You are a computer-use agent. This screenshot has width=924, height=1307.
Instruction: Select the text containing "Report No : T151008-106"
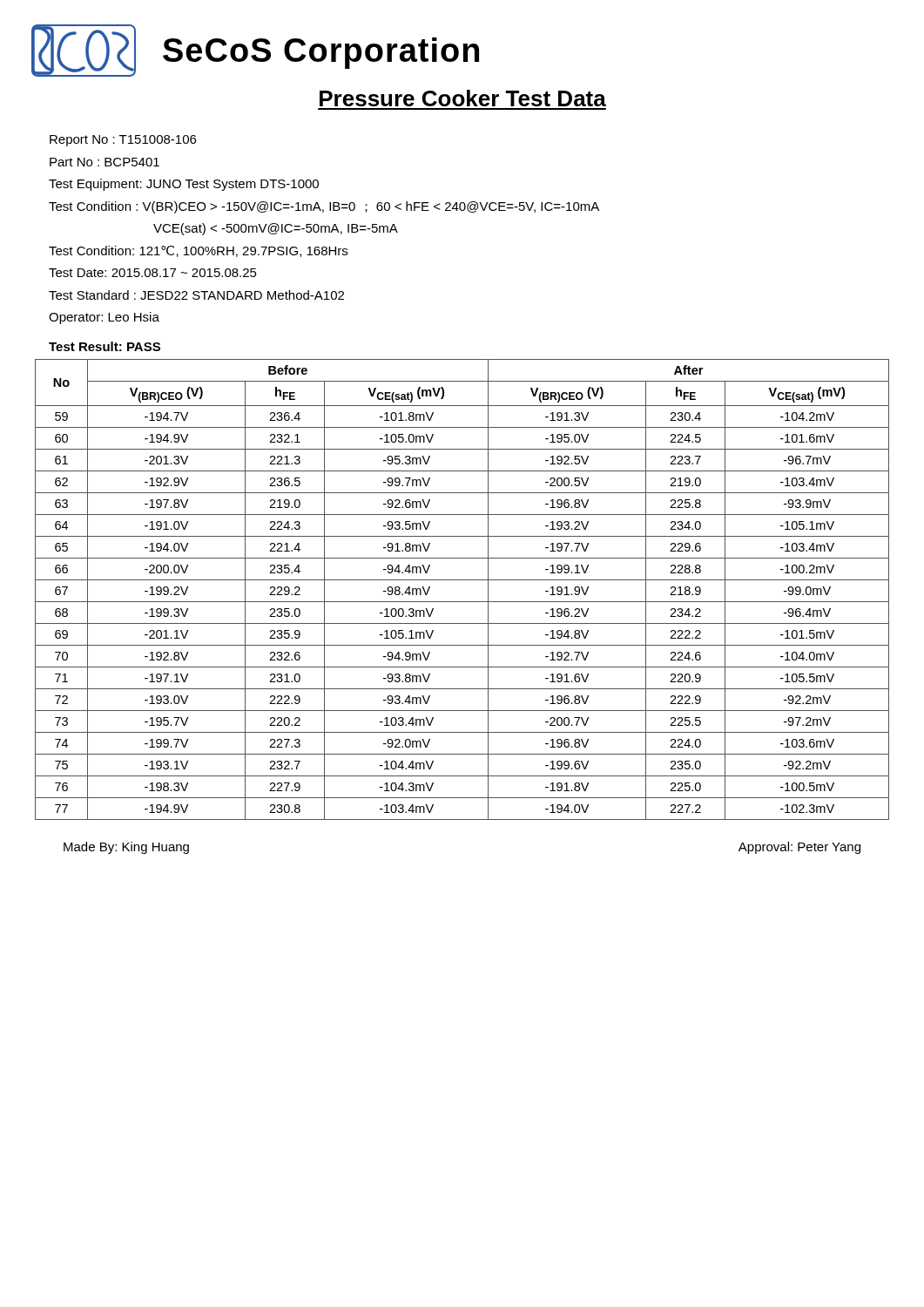pyautogui.click(x=123, y=141)
